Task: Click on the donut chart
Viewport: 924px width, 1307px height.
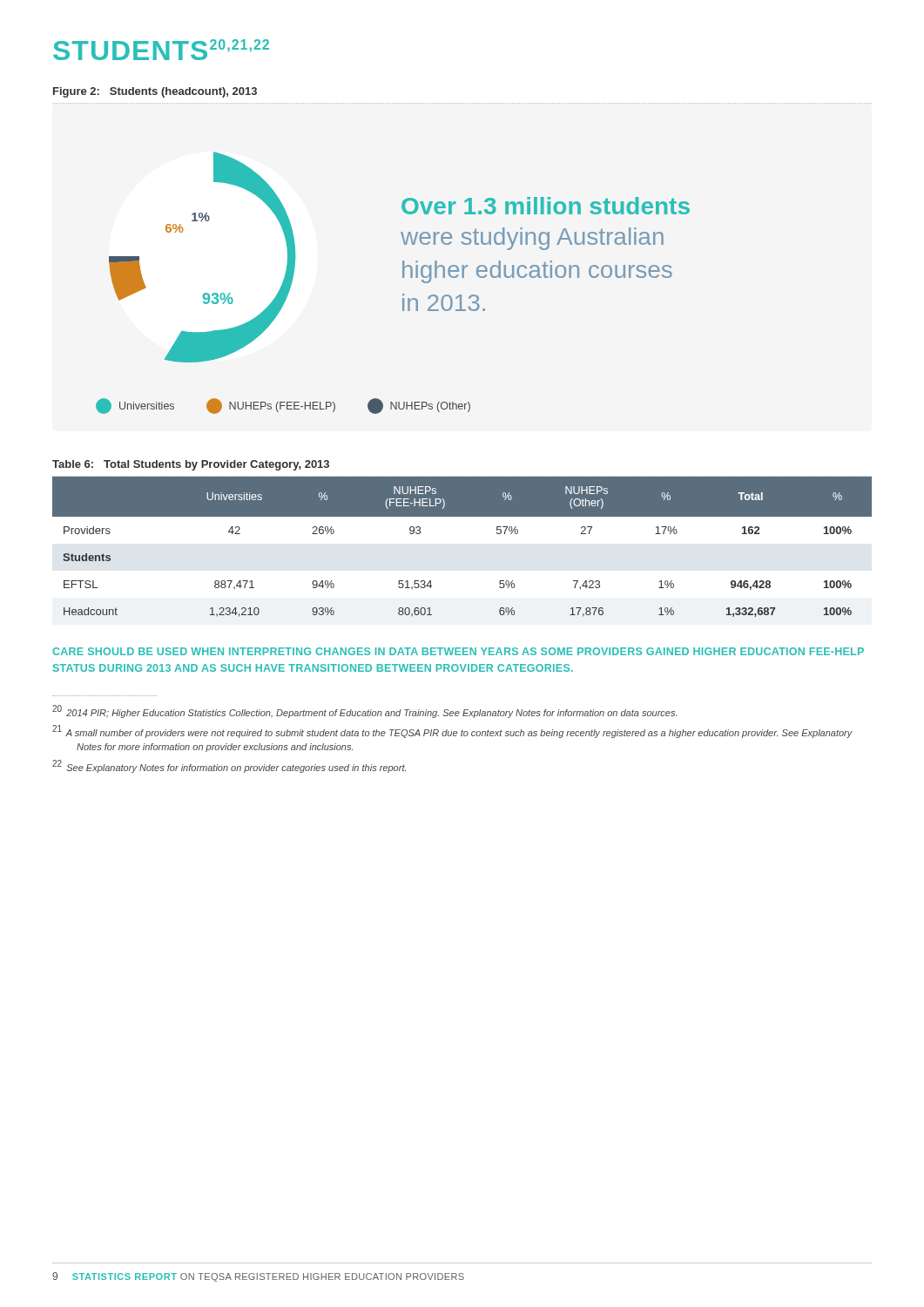Action: pos(462,267)
